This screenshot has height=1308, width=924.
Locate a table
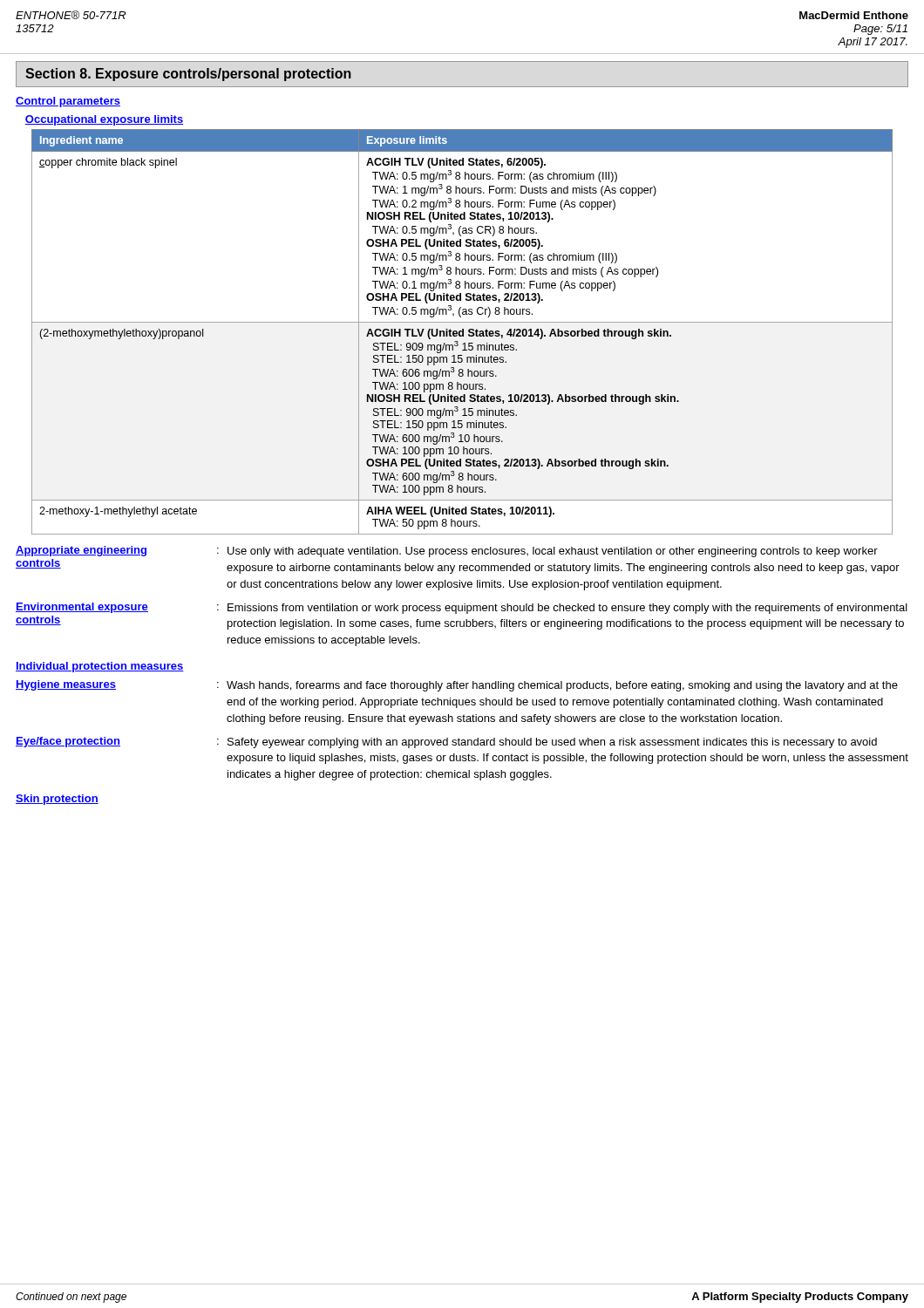[x=462, y=332]
